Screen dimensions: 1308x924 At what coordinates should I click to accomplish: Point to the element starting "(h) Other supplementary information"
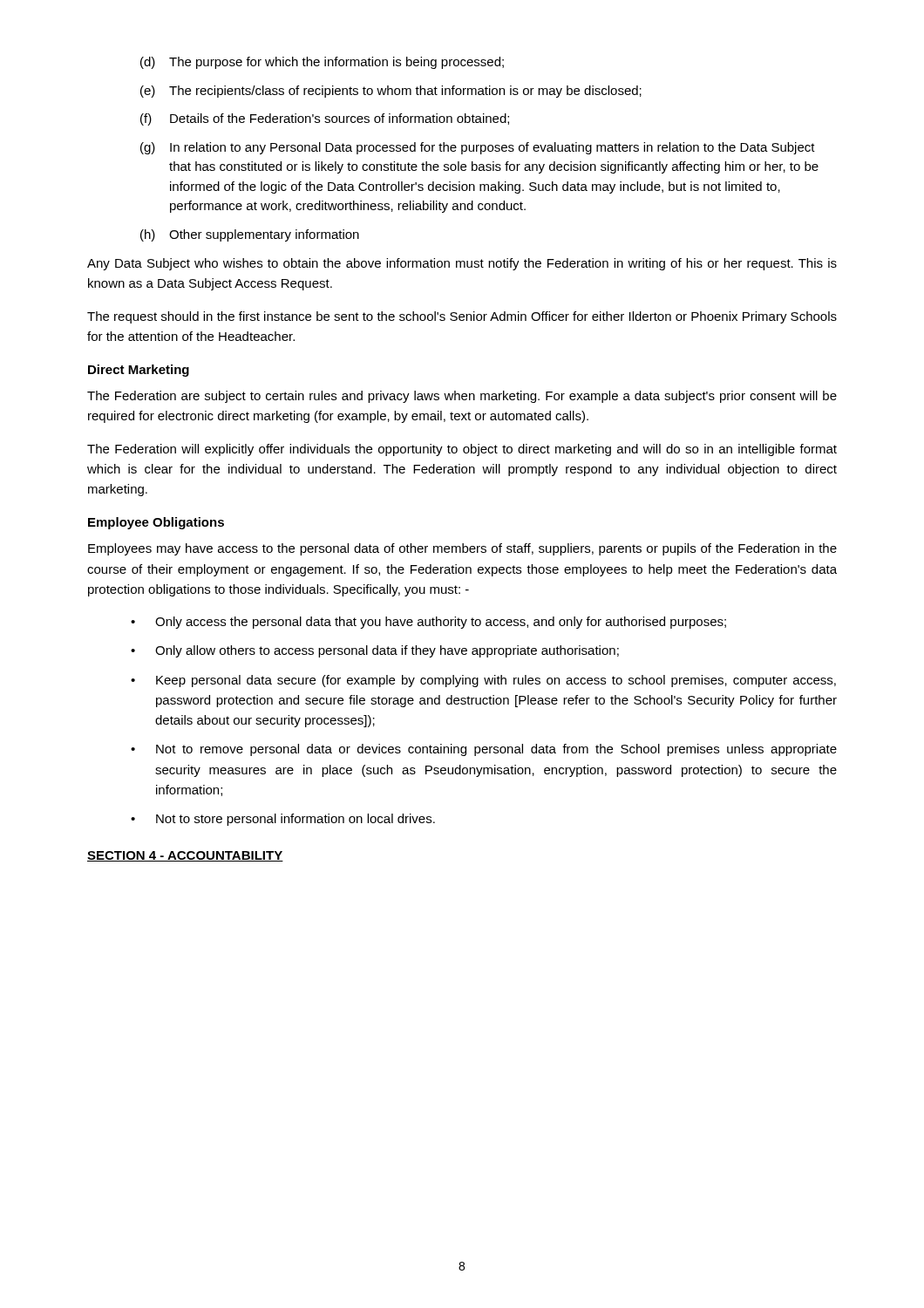250,235
